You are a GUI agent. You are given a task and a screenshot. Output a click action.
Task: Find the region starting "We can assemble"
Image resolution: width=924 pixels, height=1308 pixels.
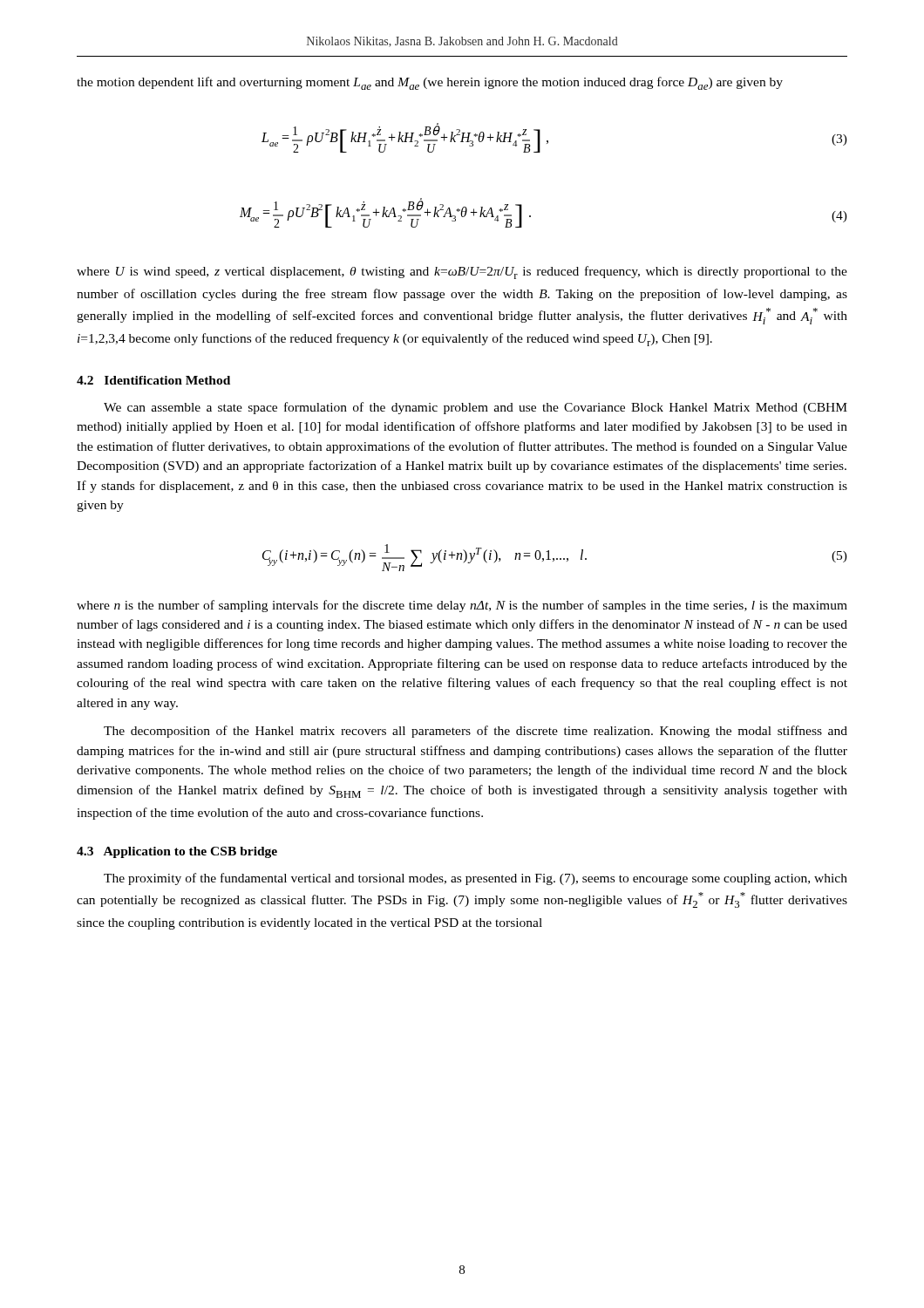pyautogui.click(x=462, y=456)
